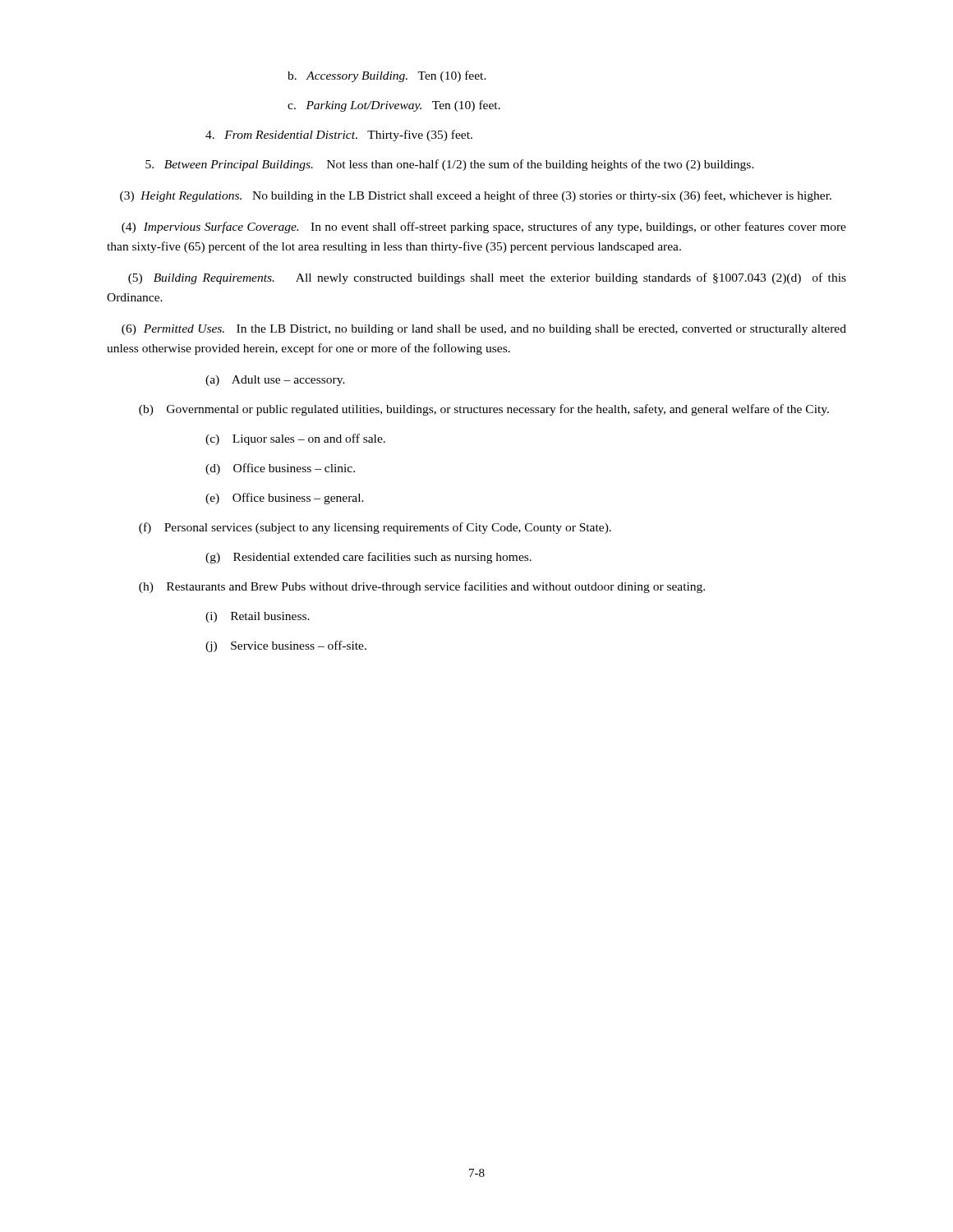Click the passage that begins "(g) Residential extended"

click(369, 557)
